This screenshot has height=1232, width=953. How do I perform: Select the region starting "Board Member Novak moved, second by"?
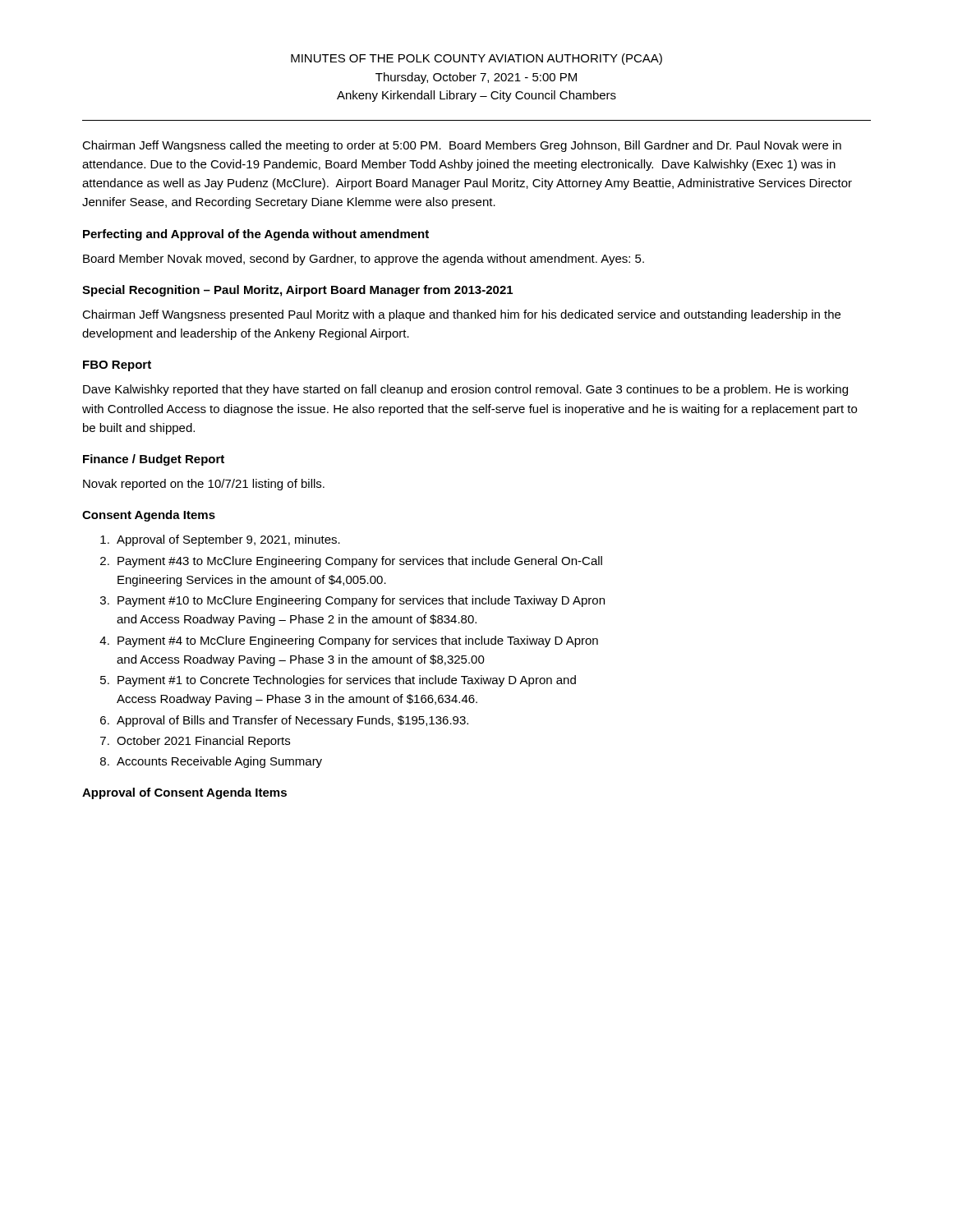coord(364,258)
